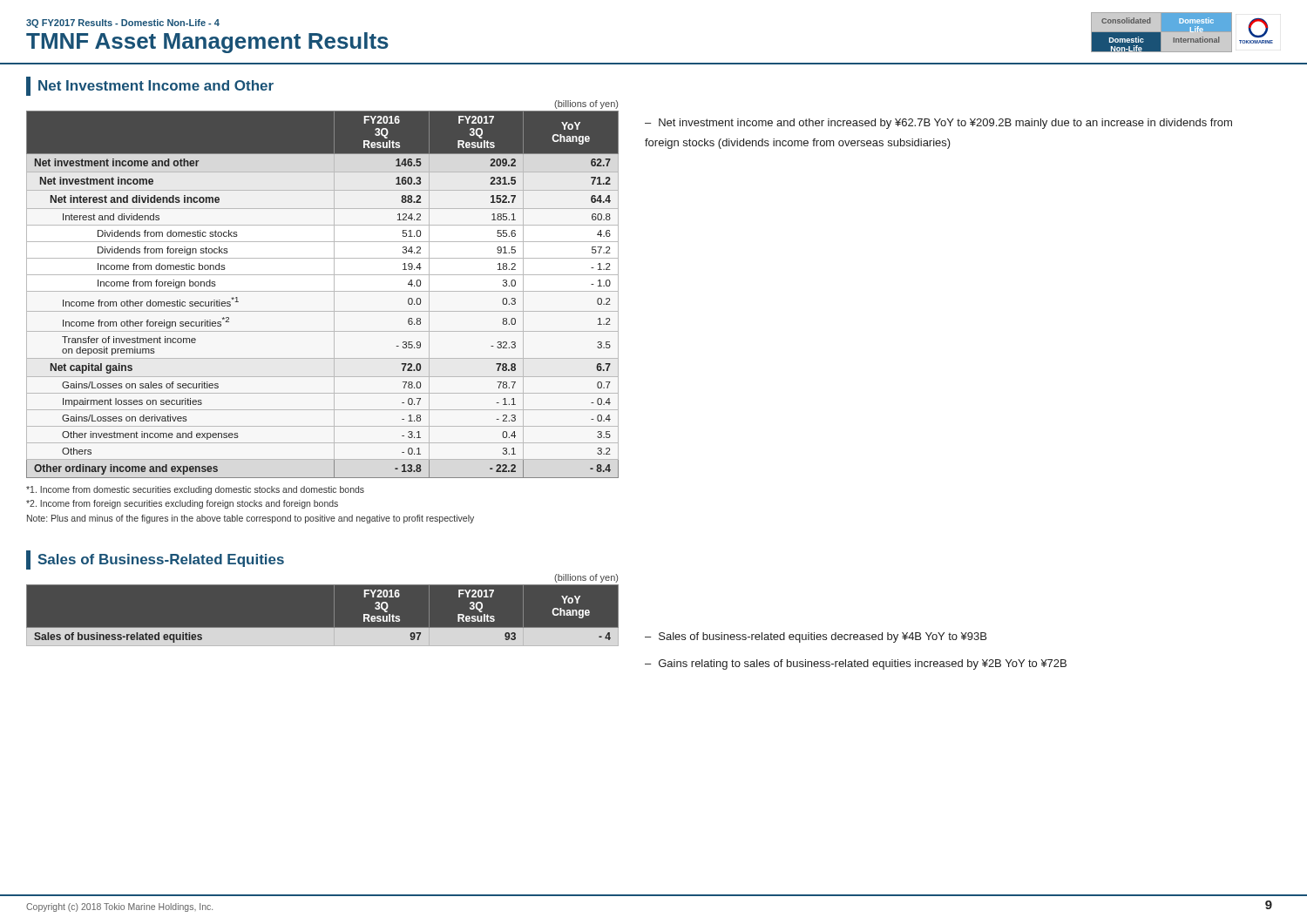Where is the passage that starts "–Net investment income and"?
The height and width of the screenshot is (924, 1307).
click(939, 132)
